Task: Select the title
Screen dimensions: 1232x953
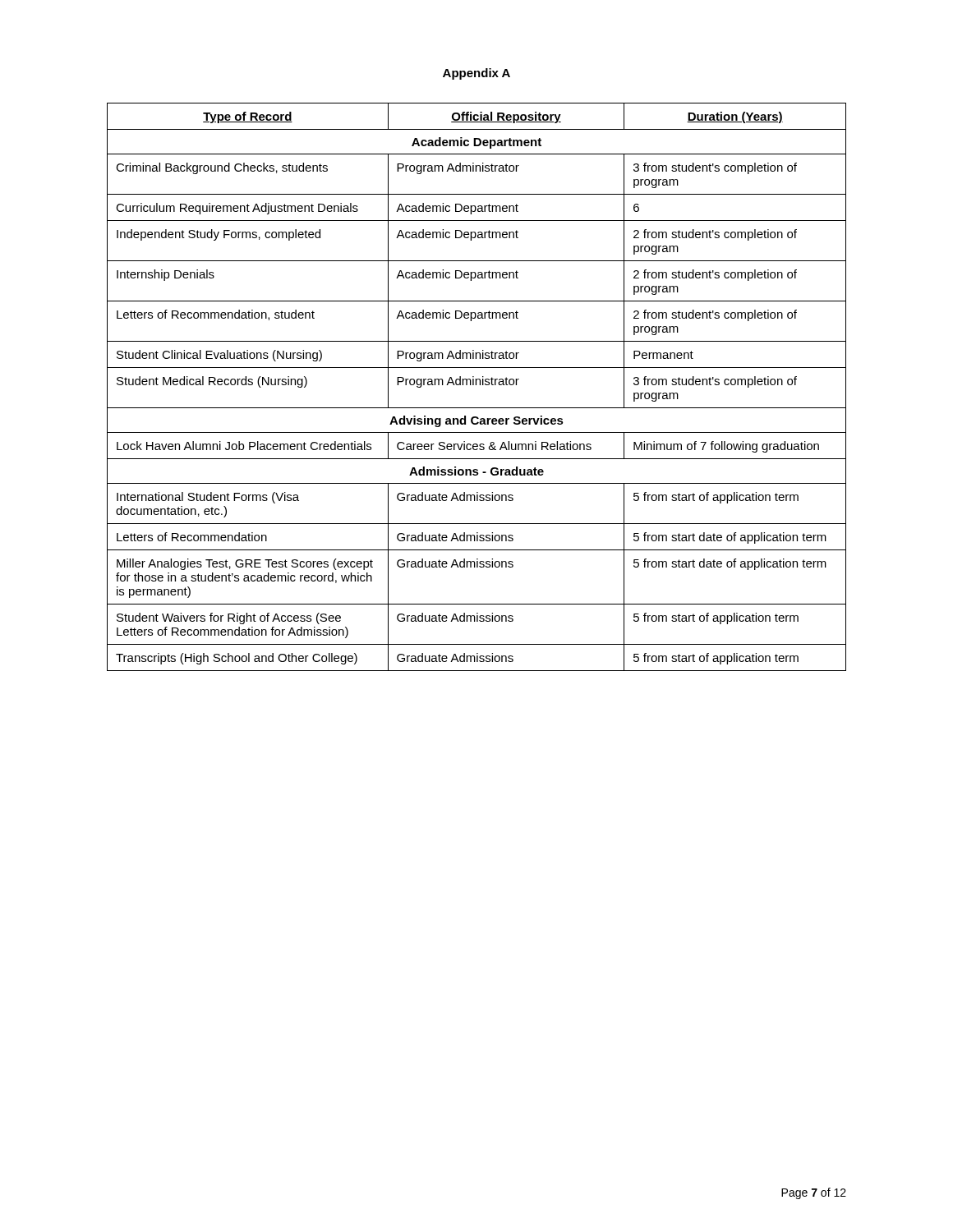Action: (x=476, y=73)
